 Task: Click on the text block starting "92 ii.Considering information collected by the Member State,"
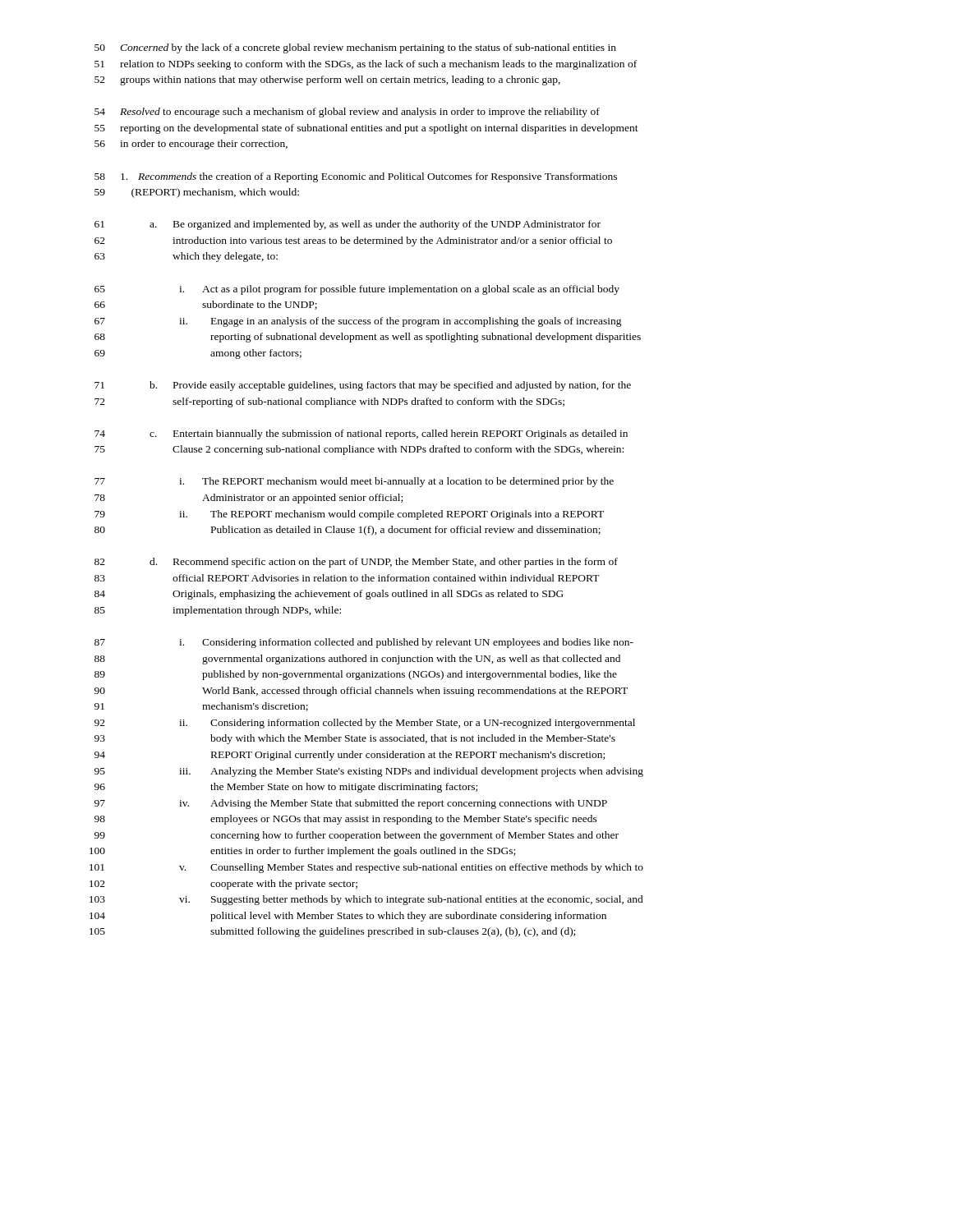click(x=476, y=739)
